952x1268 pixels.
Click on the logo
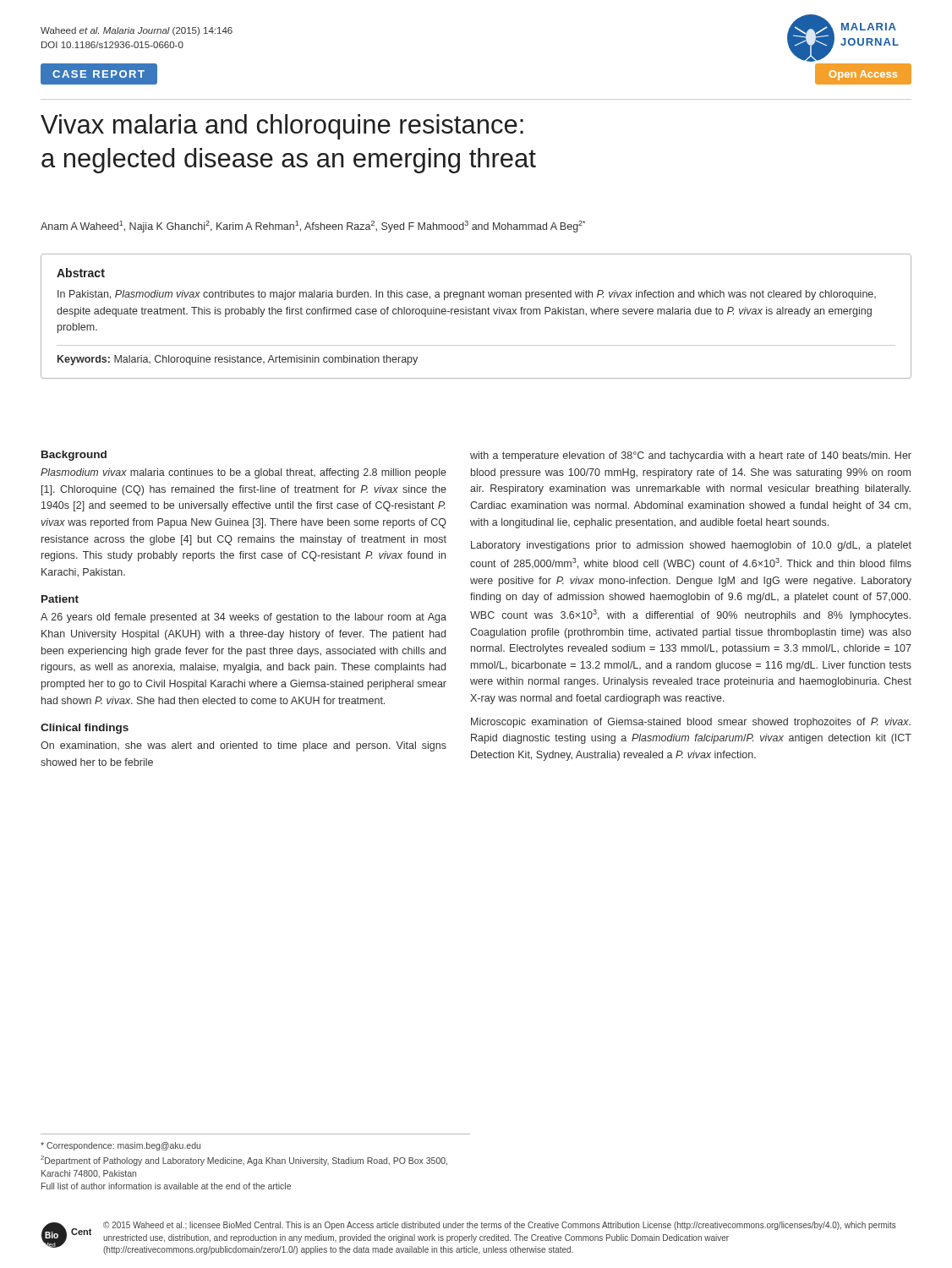[x=849, y=39]
